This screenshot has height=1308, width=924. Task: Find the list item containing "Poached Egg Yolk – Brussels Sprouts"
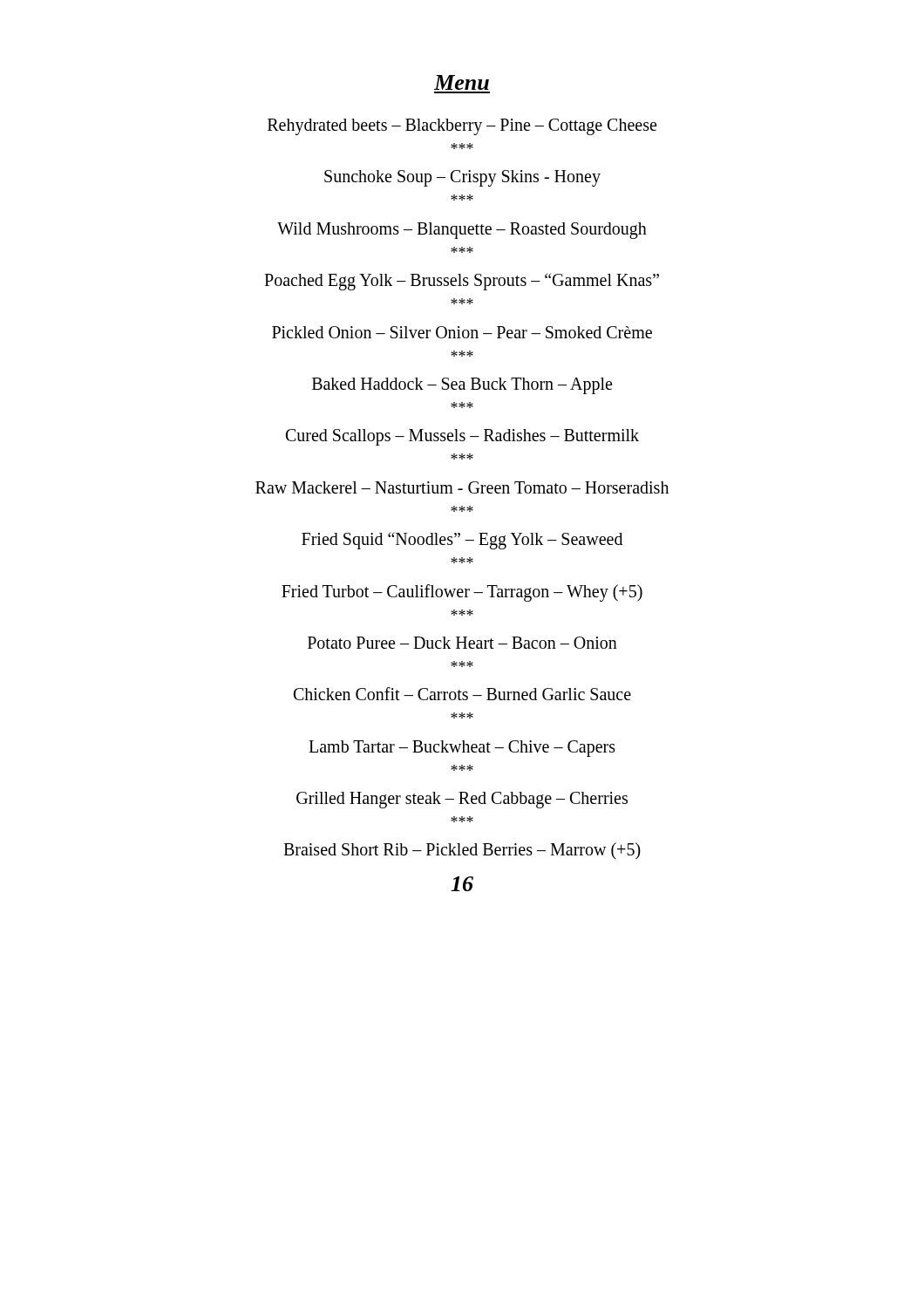tap(462, 280)
